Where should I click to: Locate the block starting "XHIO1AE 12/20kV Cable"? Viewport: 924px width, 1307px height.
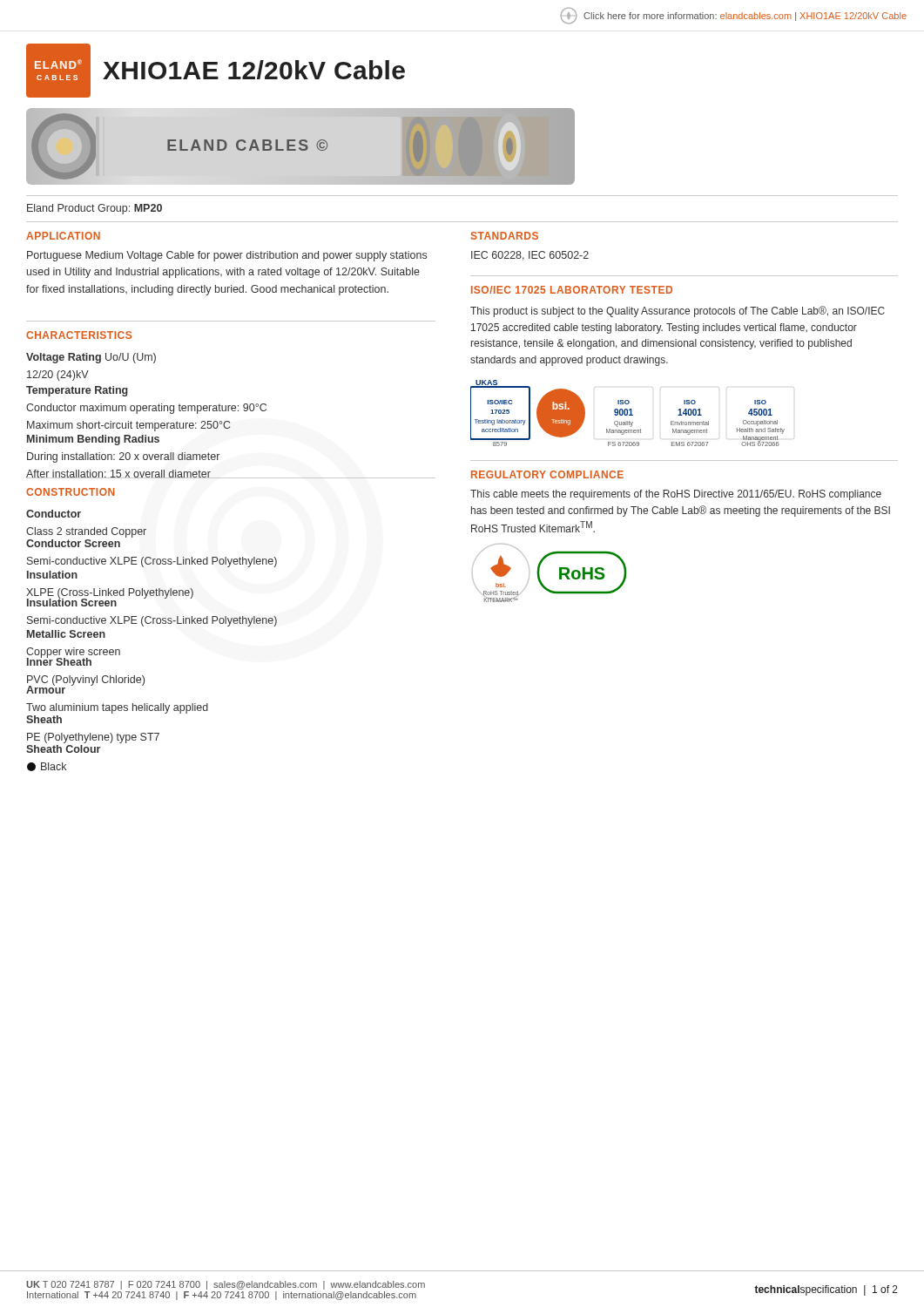pos(254,70)
